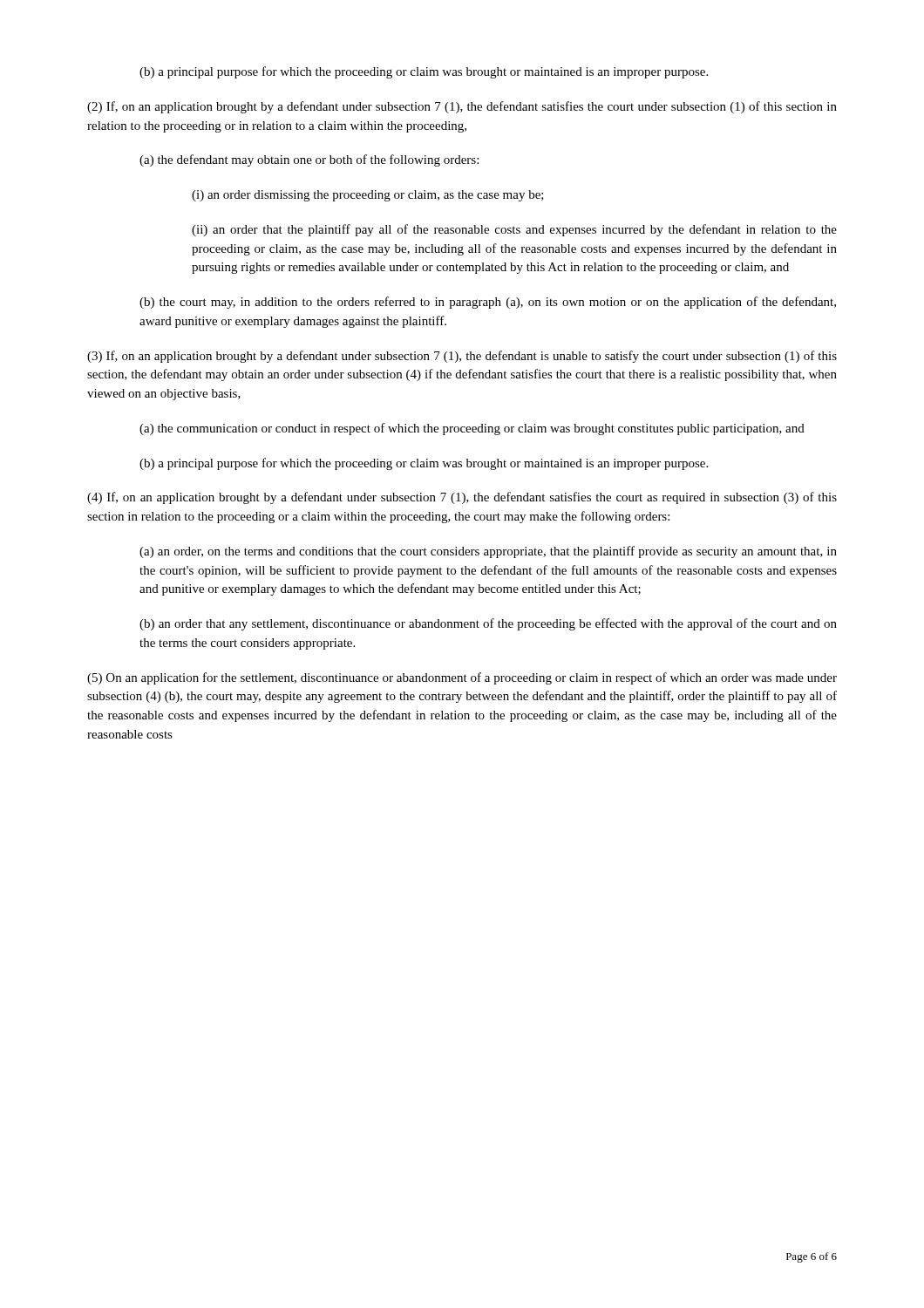Click the passage that begins "(b) the court may, in addition to the"
Screen dimensions: 1308x924
[x=488, y=312]
